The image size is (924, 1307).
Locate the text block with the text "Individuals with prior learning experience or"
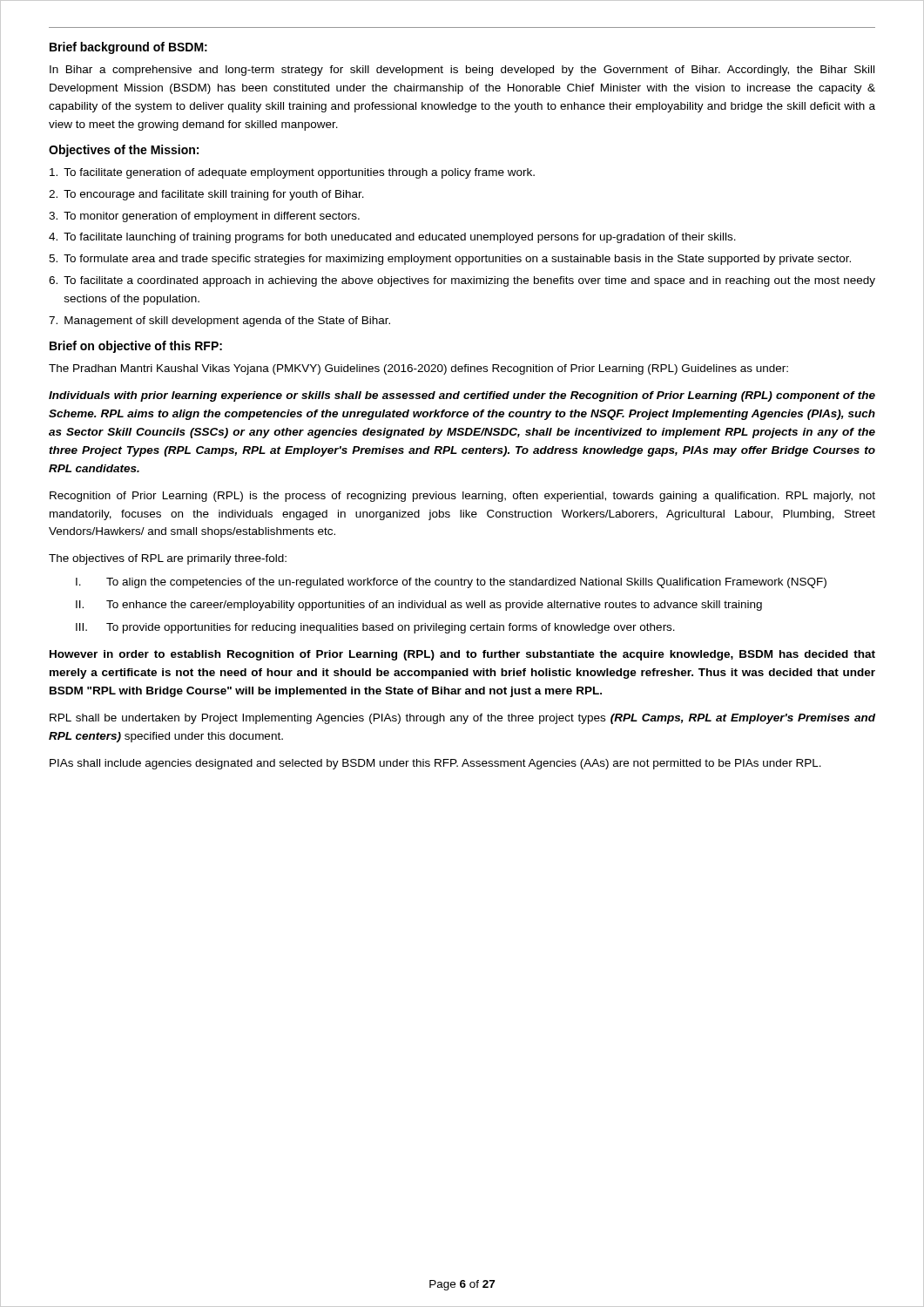click(x=462, y=432)
